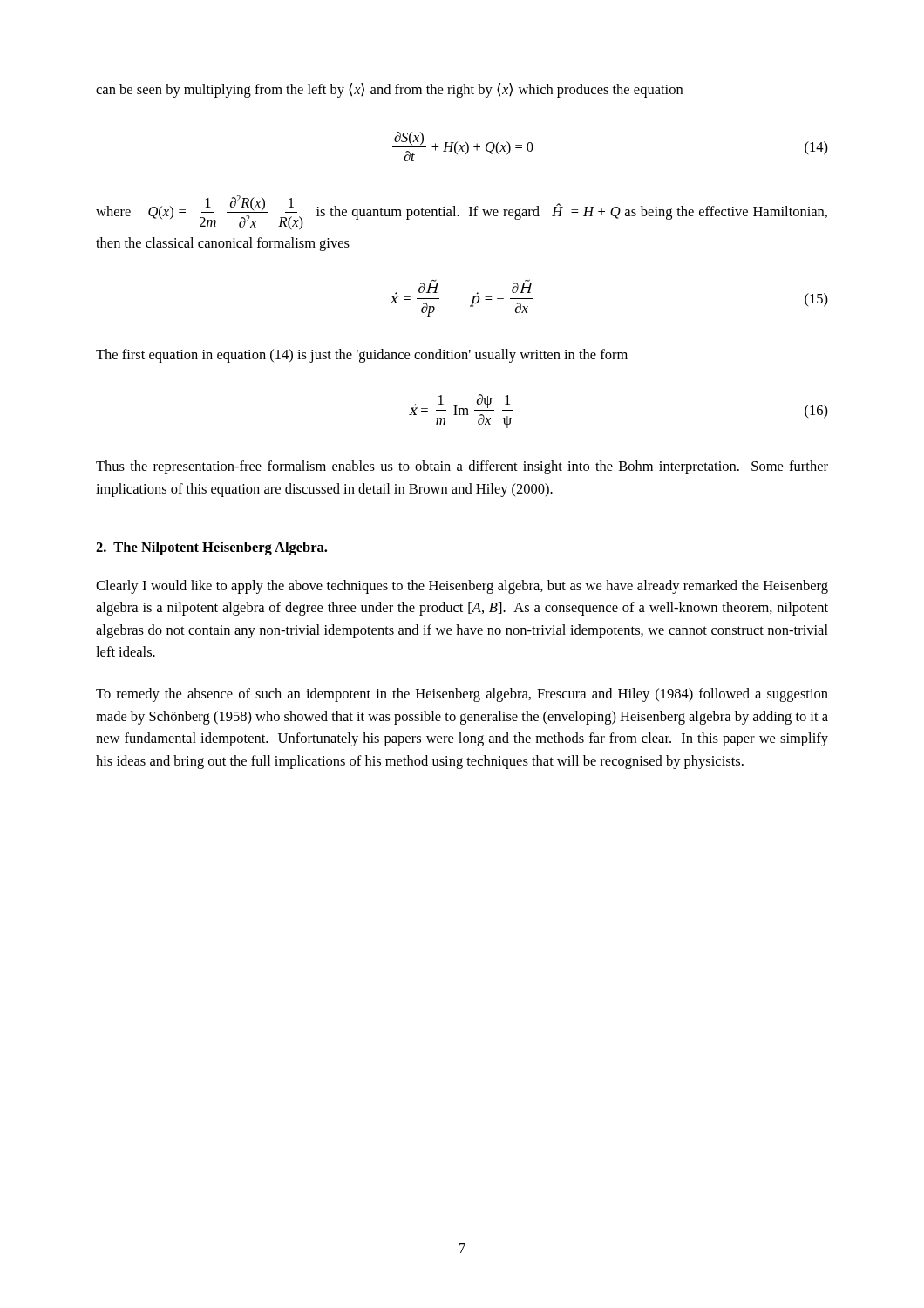This screenshot has width=924, height=1308.
Task: Click on the formula that says "ẋ = 1 m Im ∂ψ ∂x 1"
Action: click(441, 410)
